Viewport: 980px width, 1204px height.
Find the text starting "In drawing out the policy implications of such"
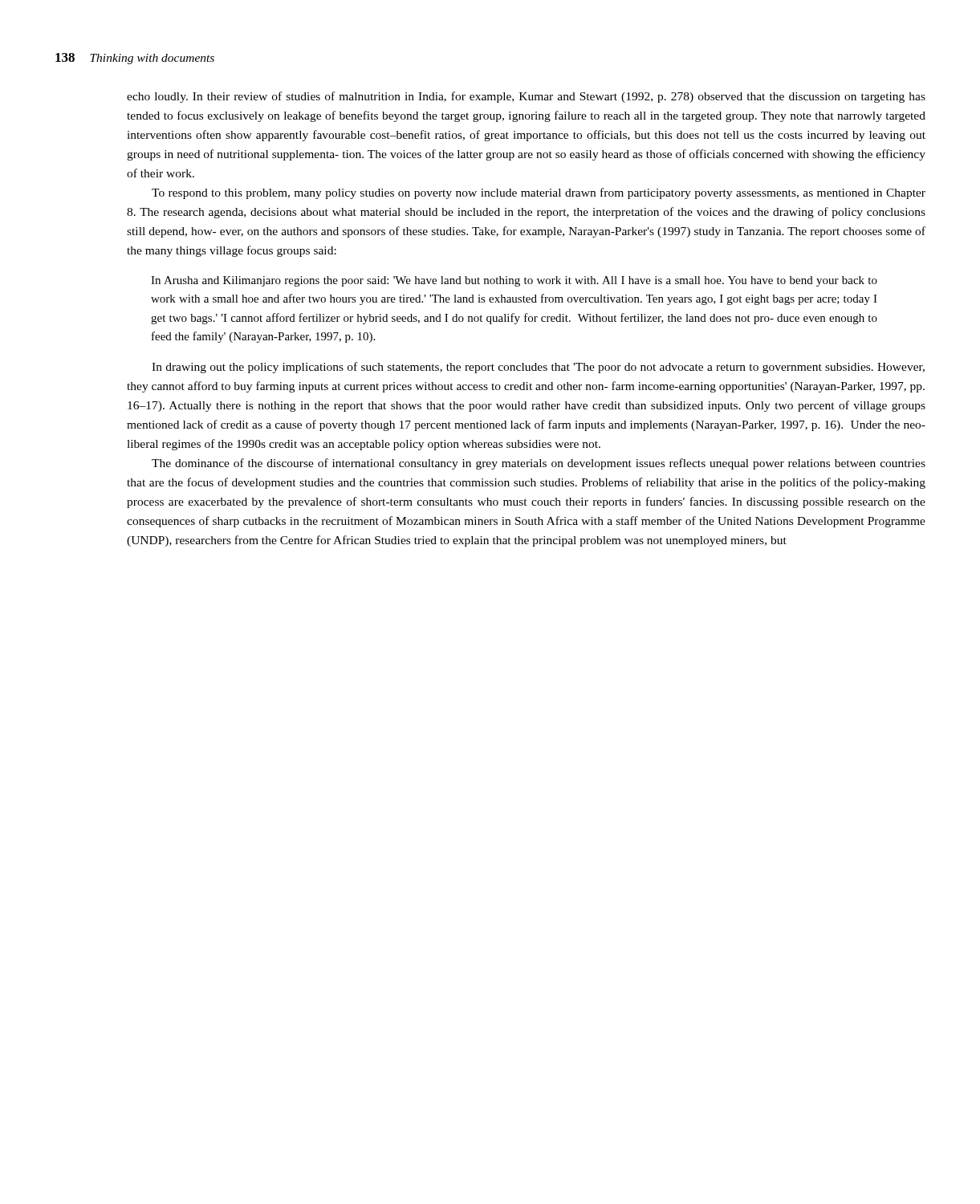pos(526,406)
